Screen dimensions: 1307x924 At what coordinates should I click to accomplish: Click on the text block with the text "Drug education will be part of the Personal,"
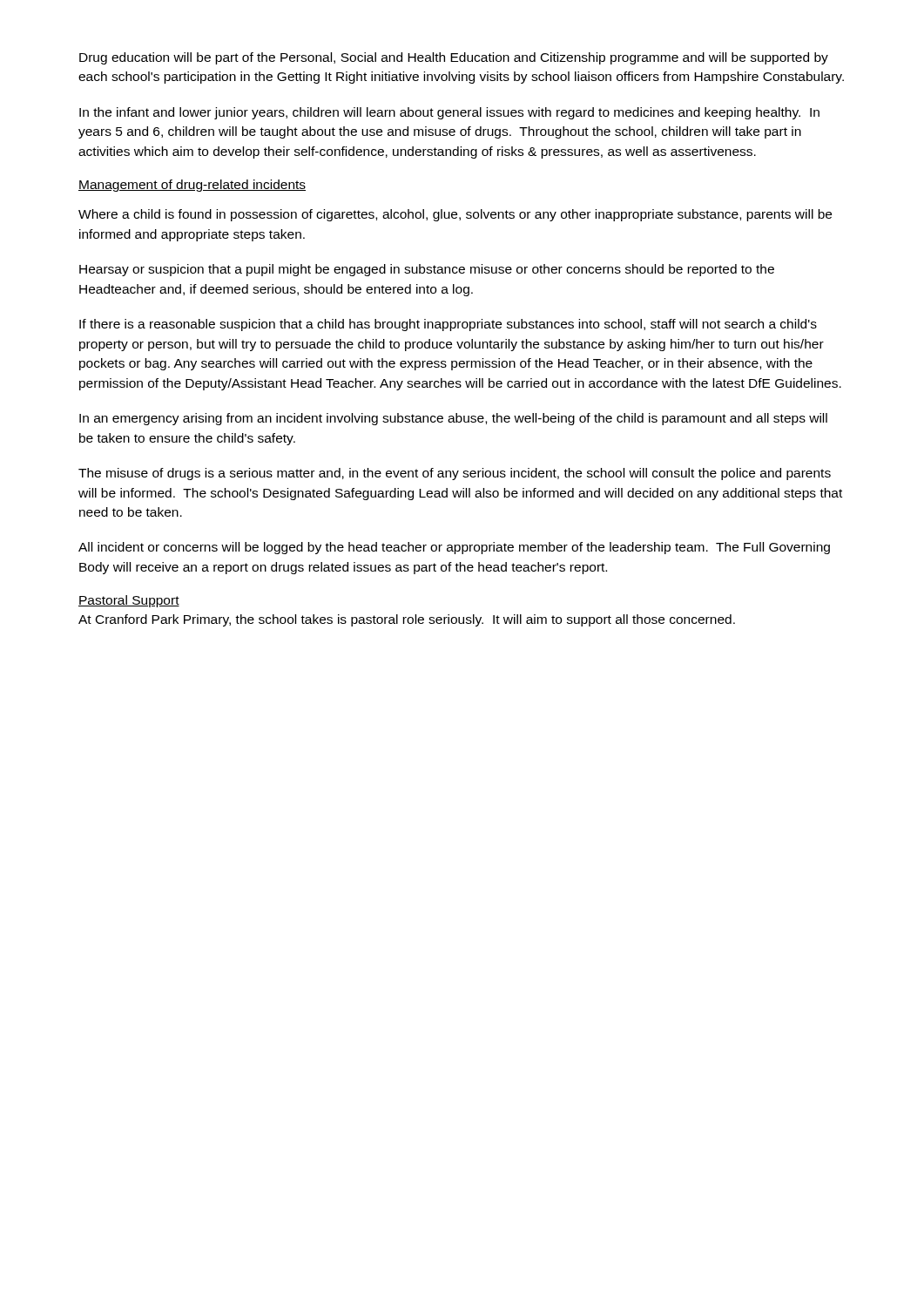coord(462,67)
